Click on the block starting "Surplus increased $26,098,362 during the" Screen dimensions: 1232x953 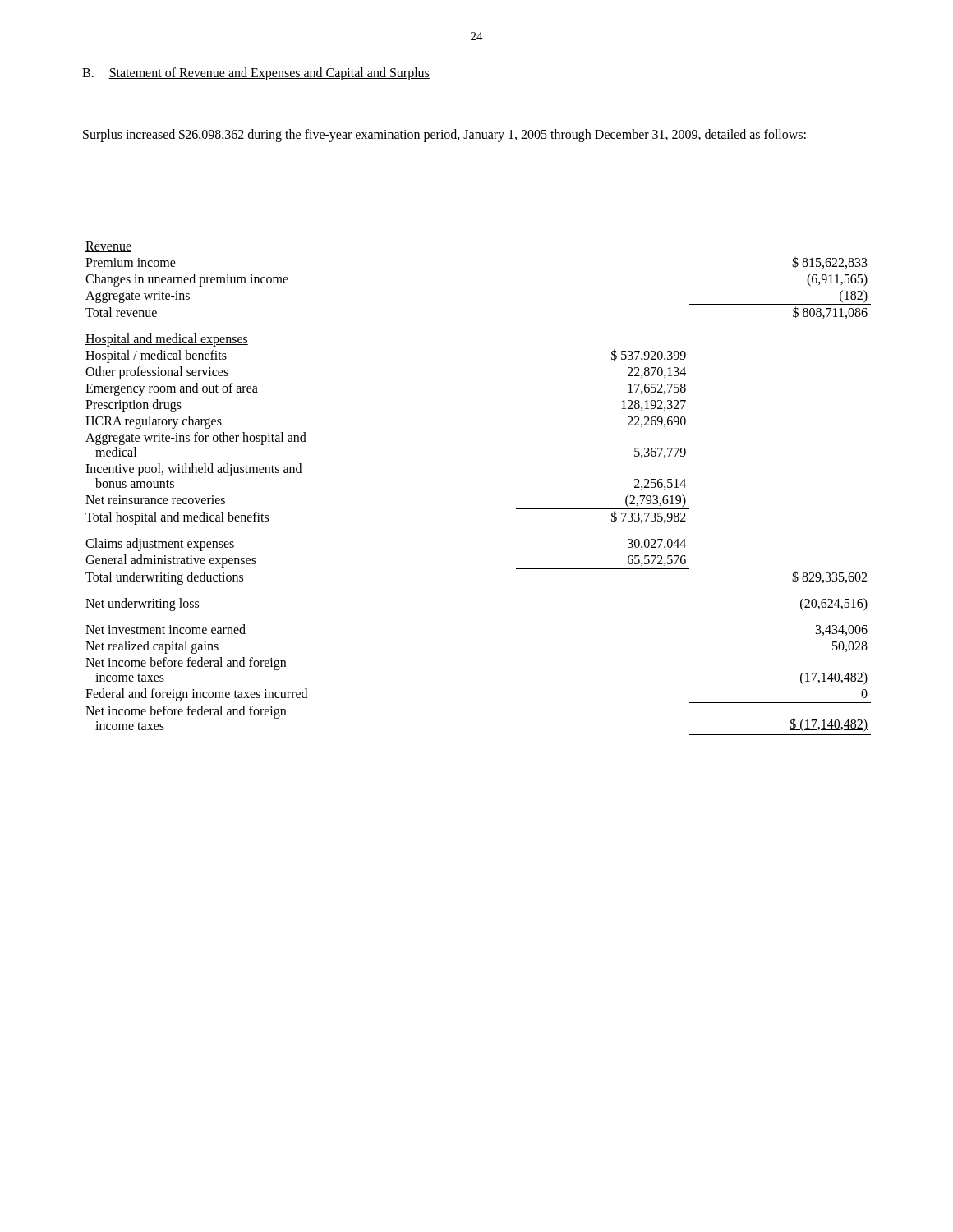[444, 134]
